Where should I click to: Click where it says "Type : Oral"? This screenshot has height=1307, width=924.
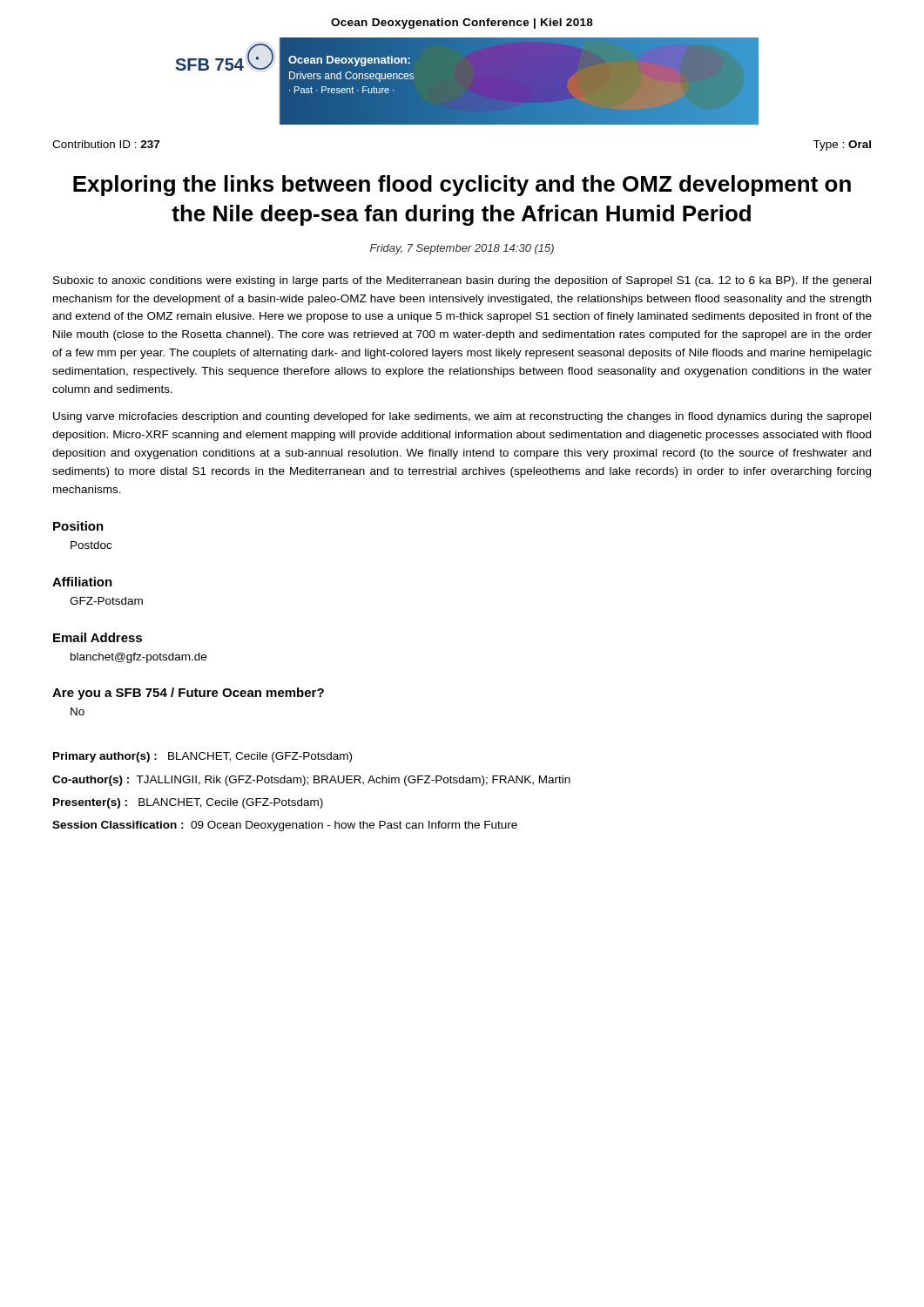pos(842,144)
